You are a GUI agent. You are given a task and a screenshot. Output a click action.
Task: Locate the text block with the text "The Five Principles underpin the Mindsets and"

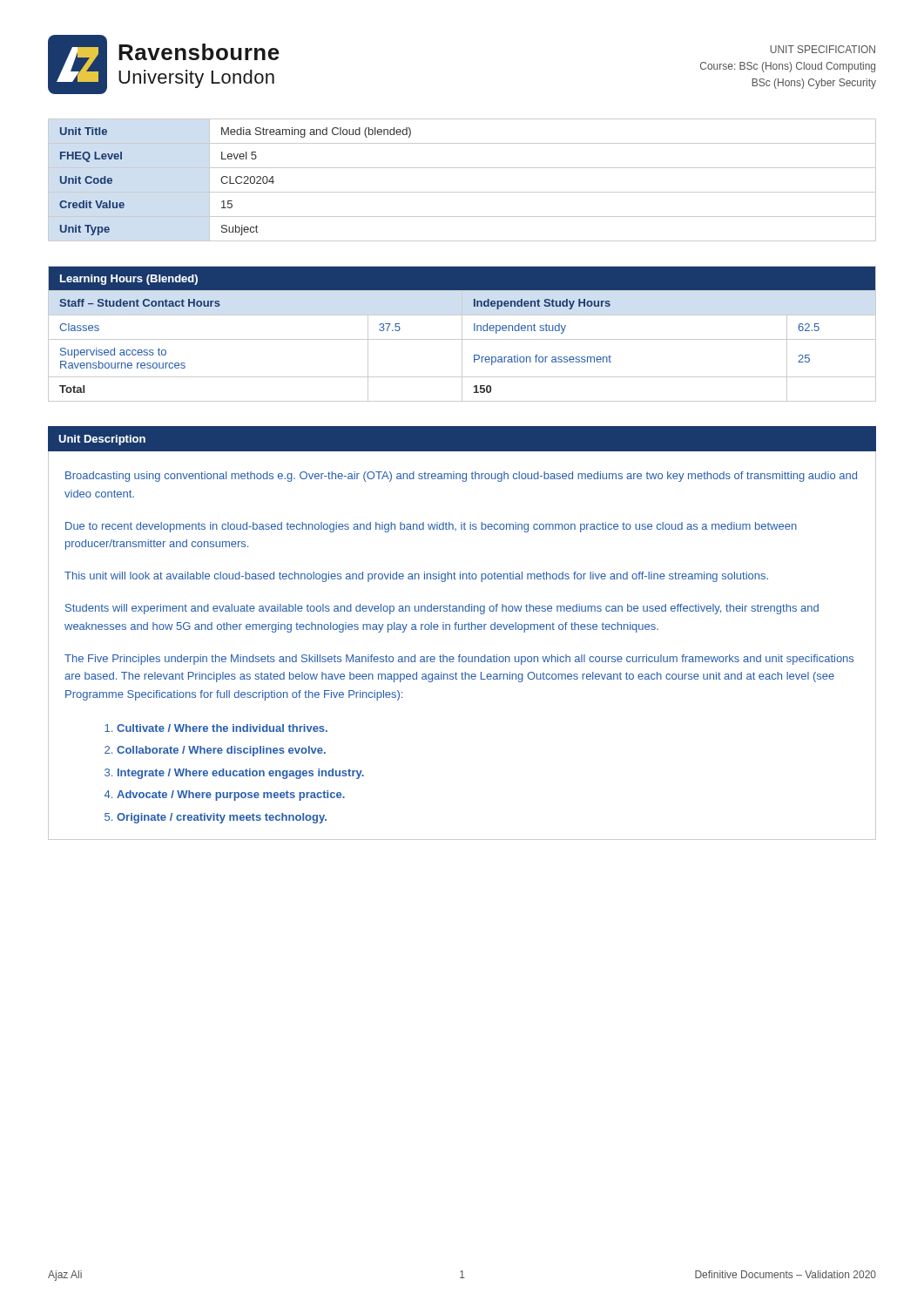point(459,676)
